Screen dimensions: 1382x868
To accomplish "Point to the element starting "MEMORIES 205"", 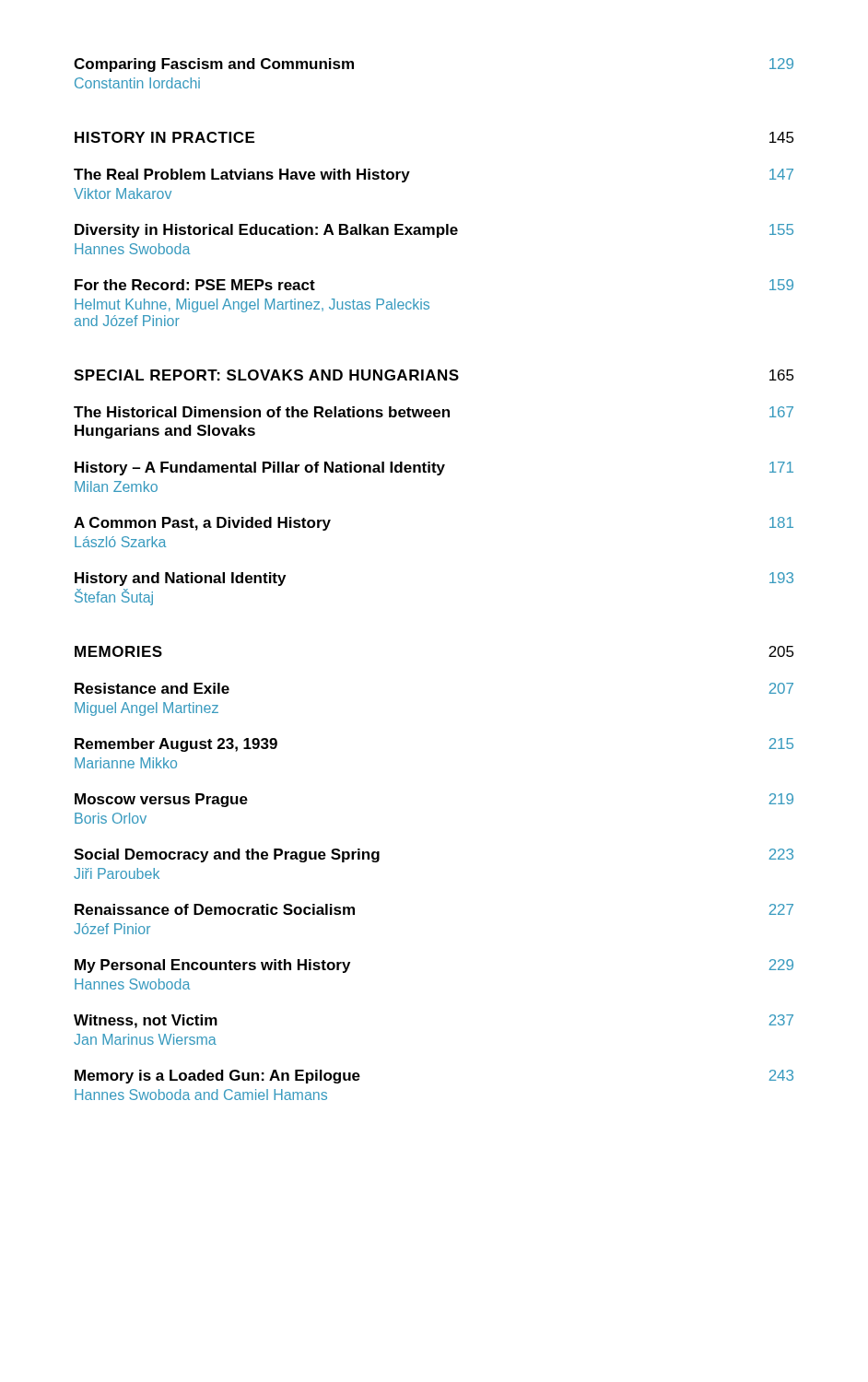I will pos(120,649).
